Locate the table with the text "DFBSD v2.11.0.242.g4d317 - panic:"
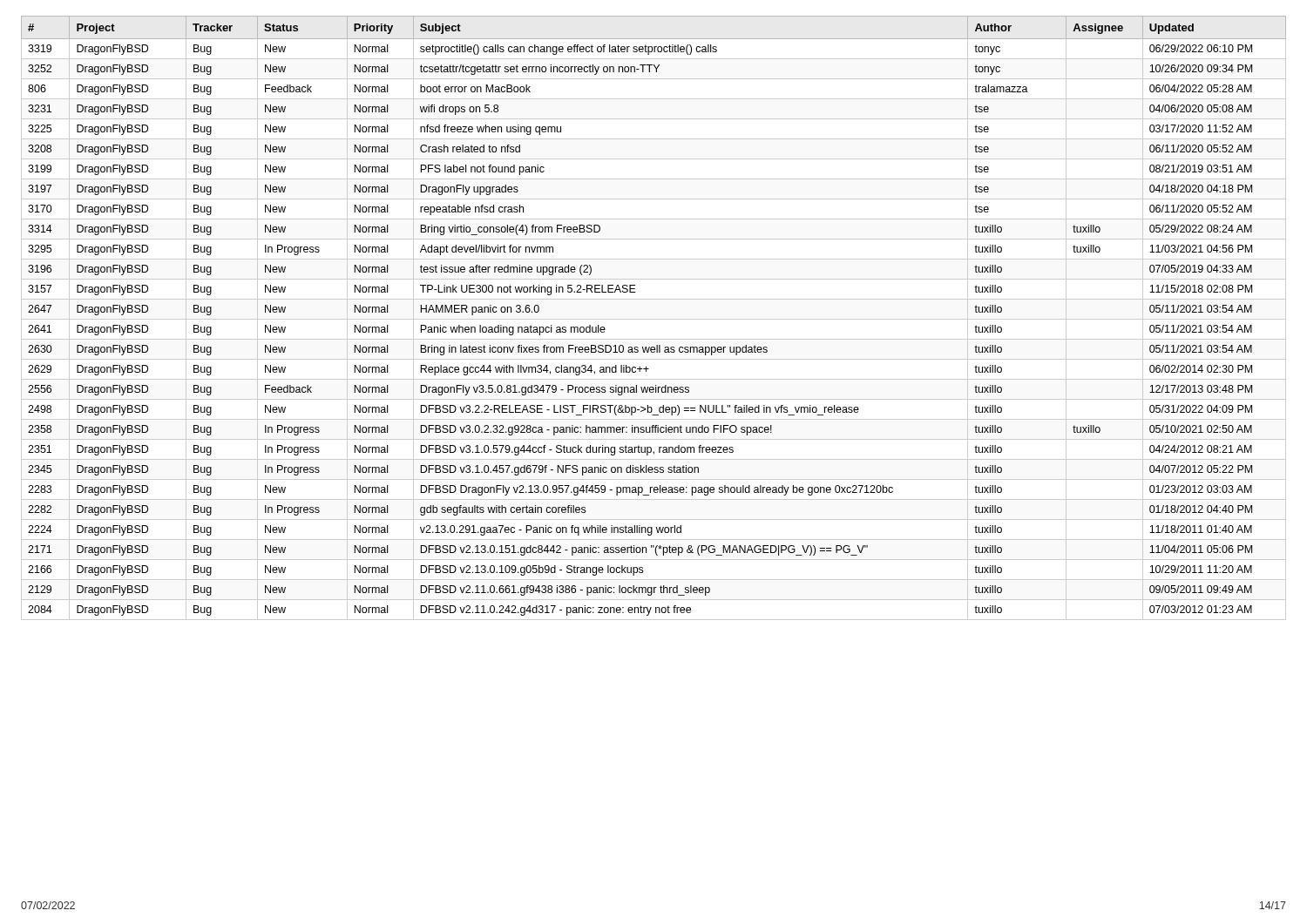The height and width of the screenshot is (924, 1307). click(654, 318)
